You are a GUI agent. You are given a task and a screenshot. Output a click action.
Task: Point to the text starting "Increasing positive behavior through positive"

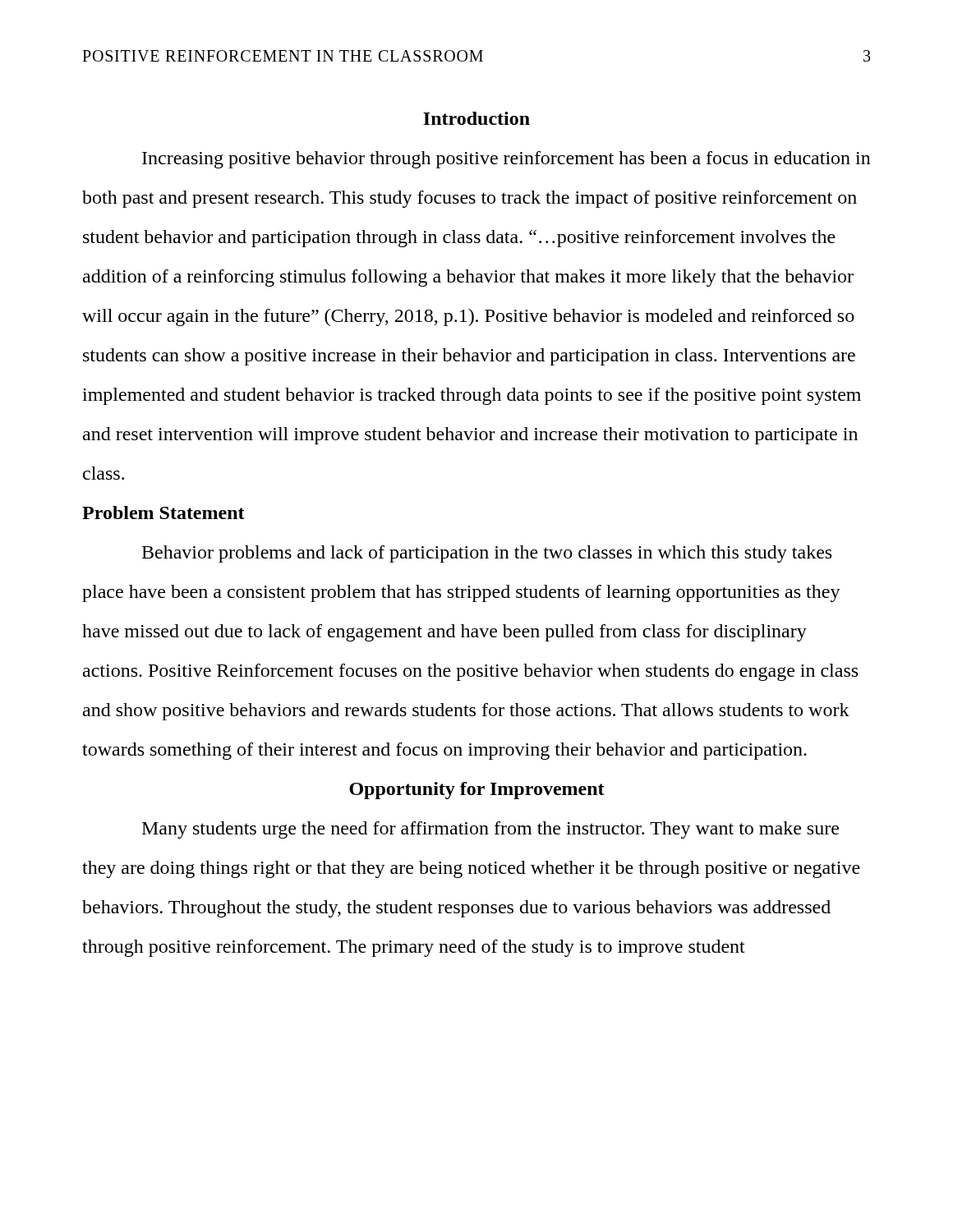[x=476, y=315]
